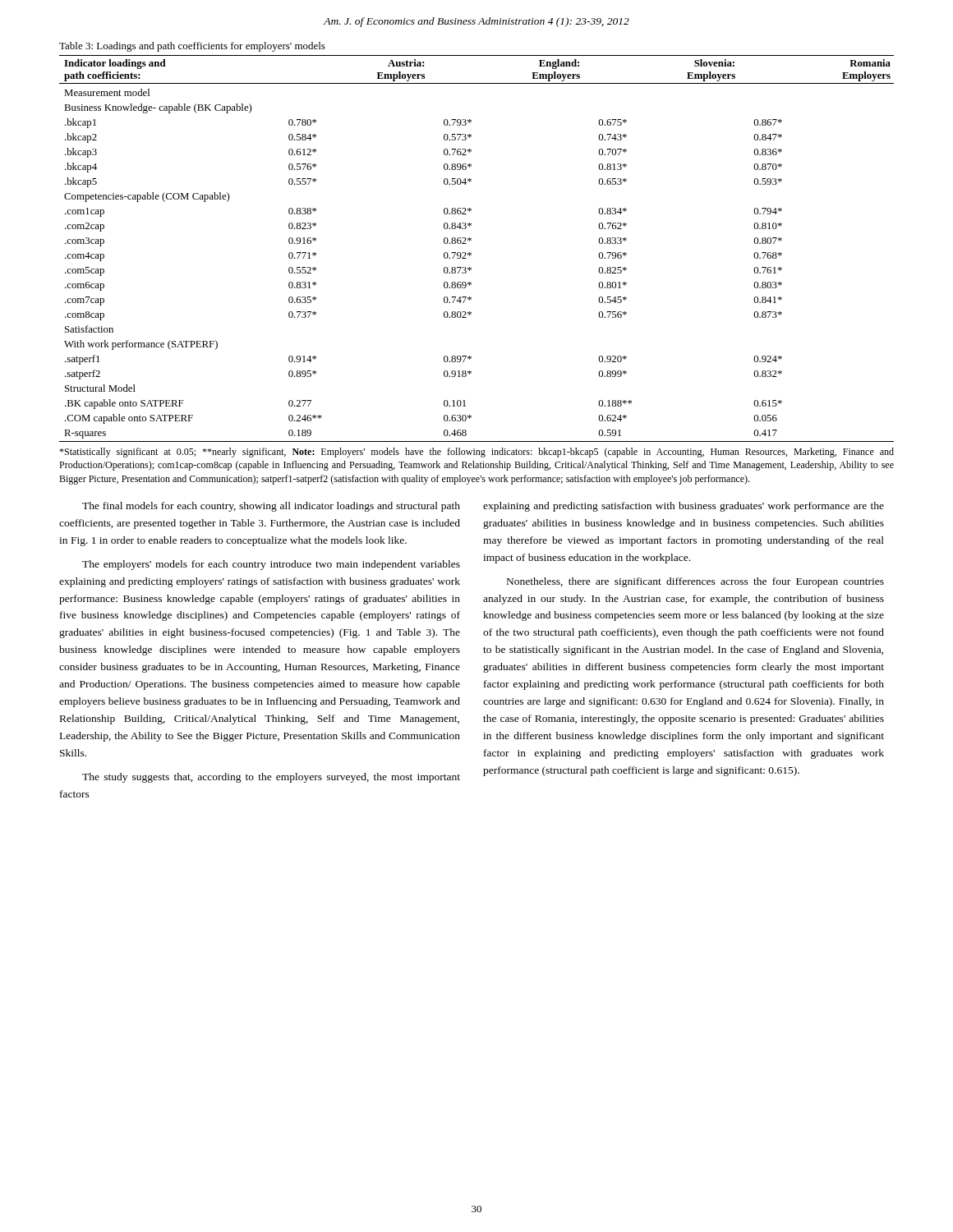The height and width of the screenshot is (1232, 953).
Task: Find the footnote that reads "Statistically significant at 0.05; **nearly significant, Note: Employers'"
Action: coord(476,465)
